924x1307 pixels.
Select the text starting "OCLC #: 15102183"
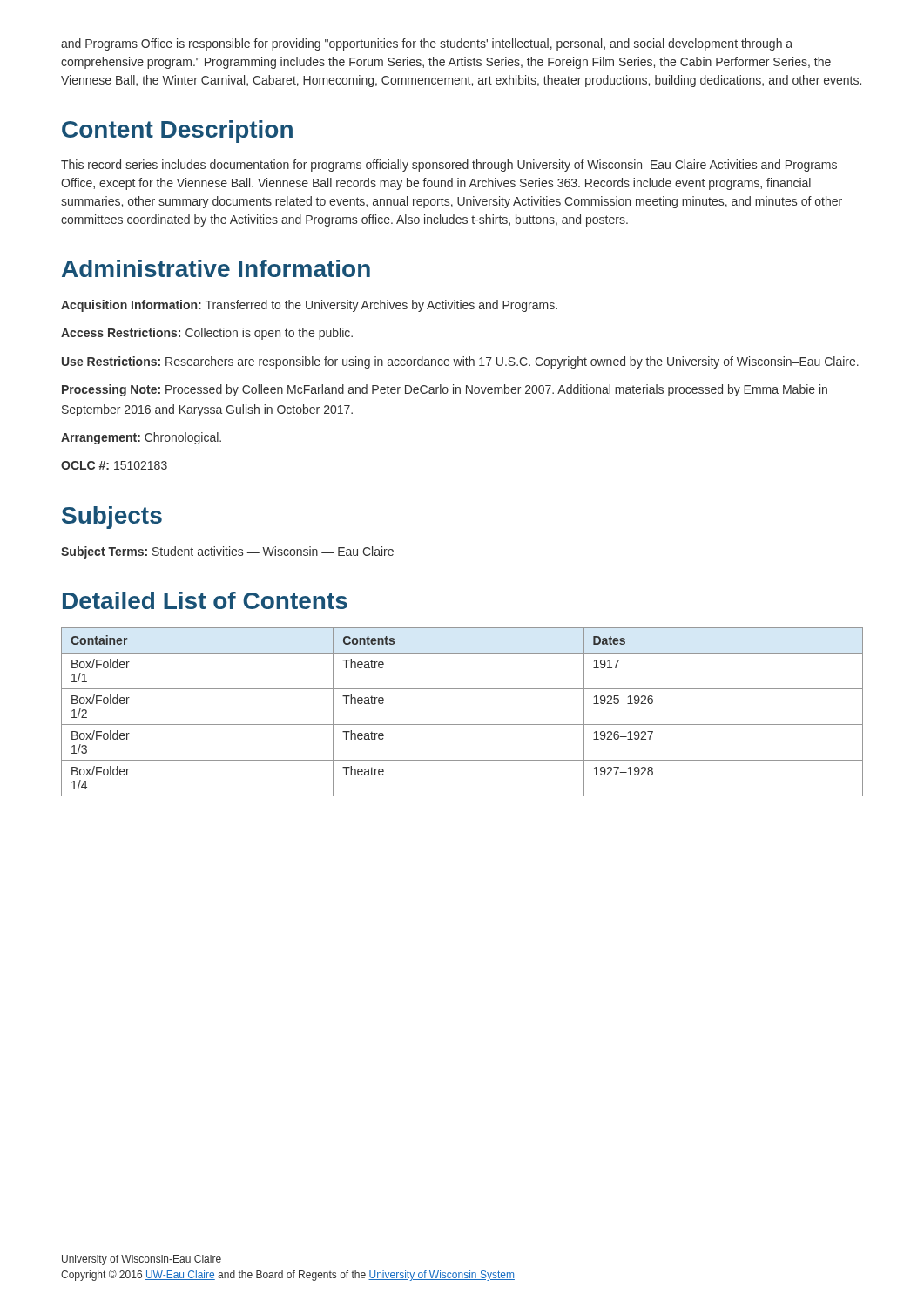114,466
